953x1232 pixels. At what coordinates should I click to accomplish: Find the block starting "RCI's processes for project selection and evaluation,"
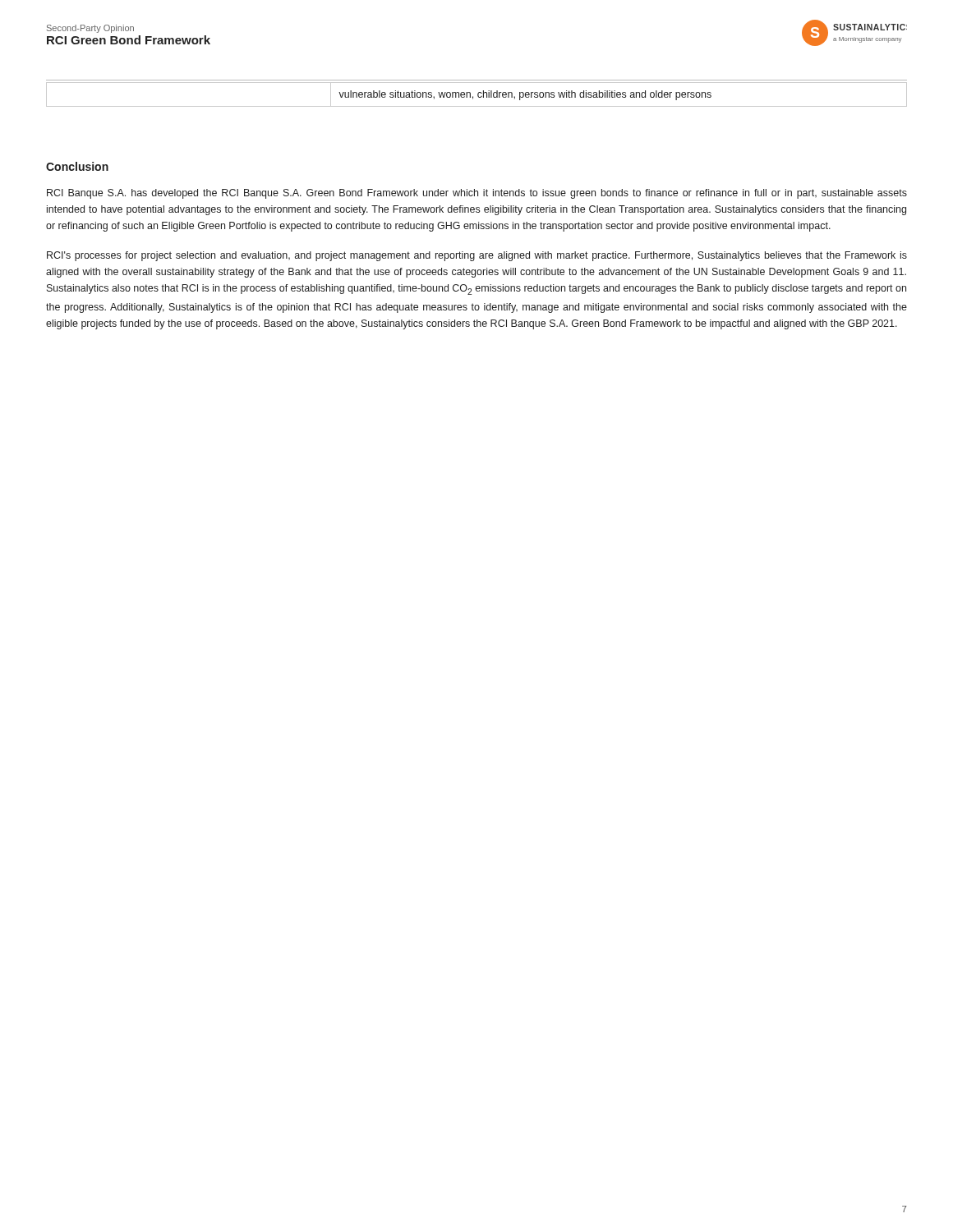(x=476, y=290)
